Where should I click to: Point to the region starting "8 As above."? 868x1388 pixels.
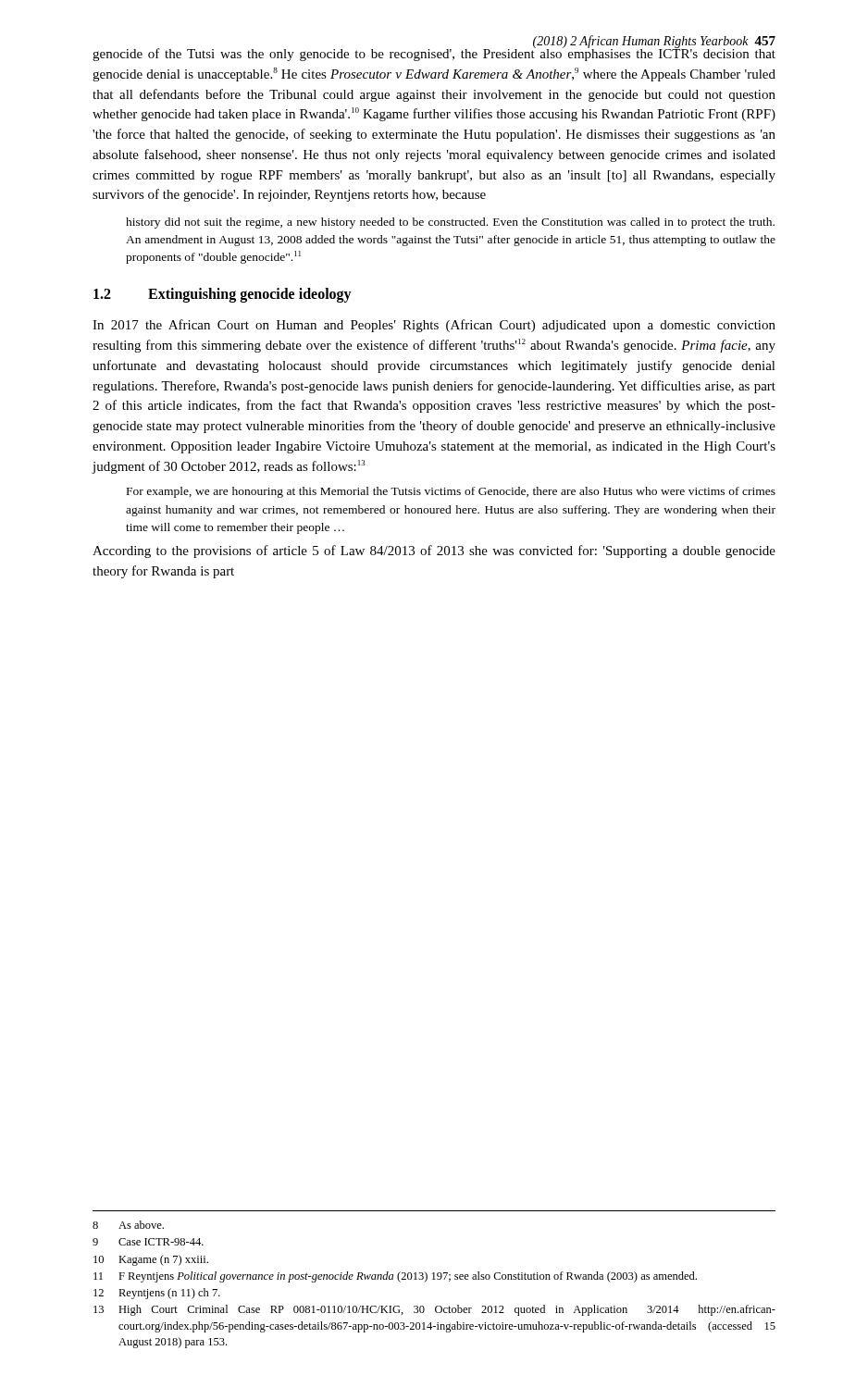tap(128, 1225)
